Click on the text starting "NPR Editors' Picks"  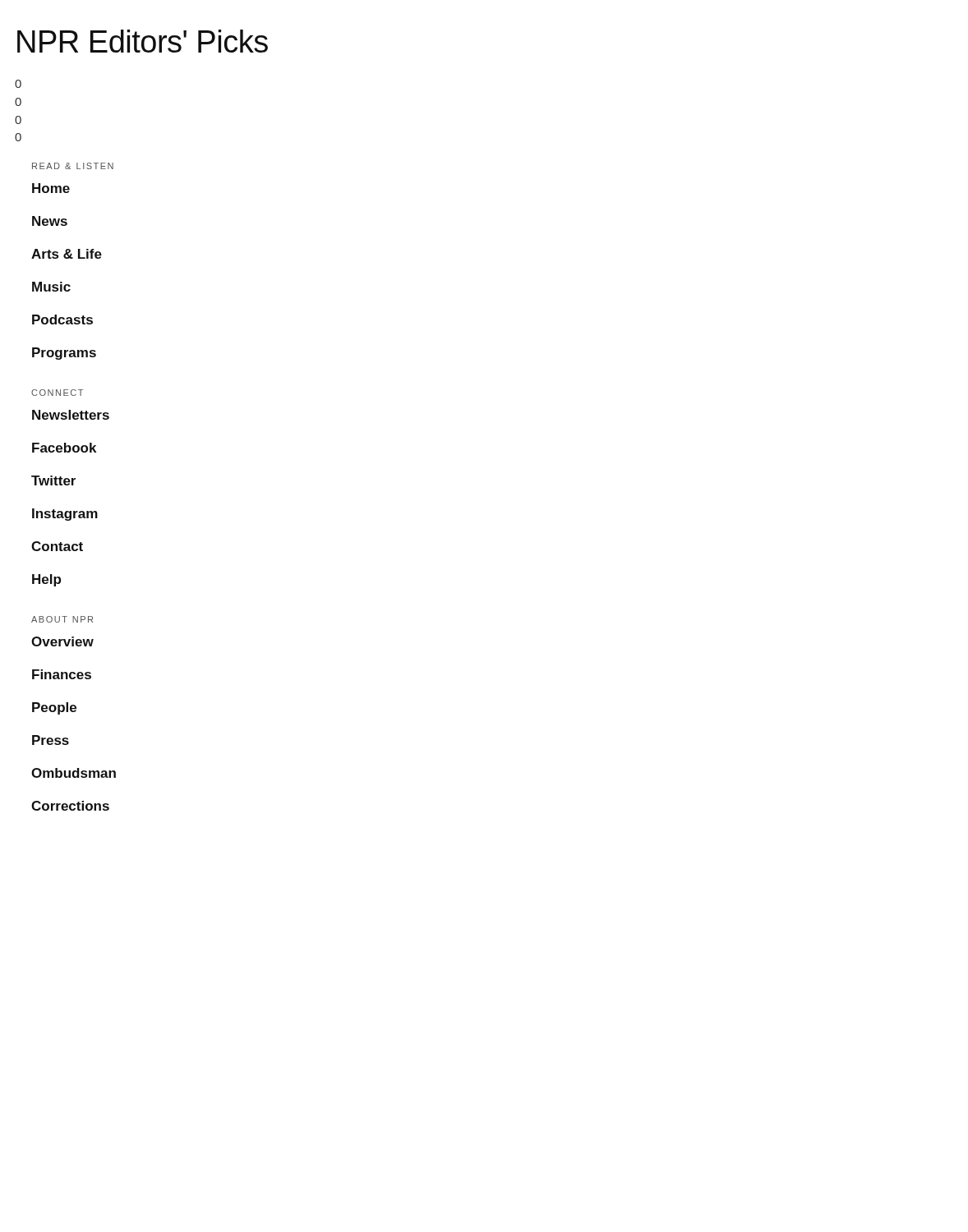tap(142, 42)
